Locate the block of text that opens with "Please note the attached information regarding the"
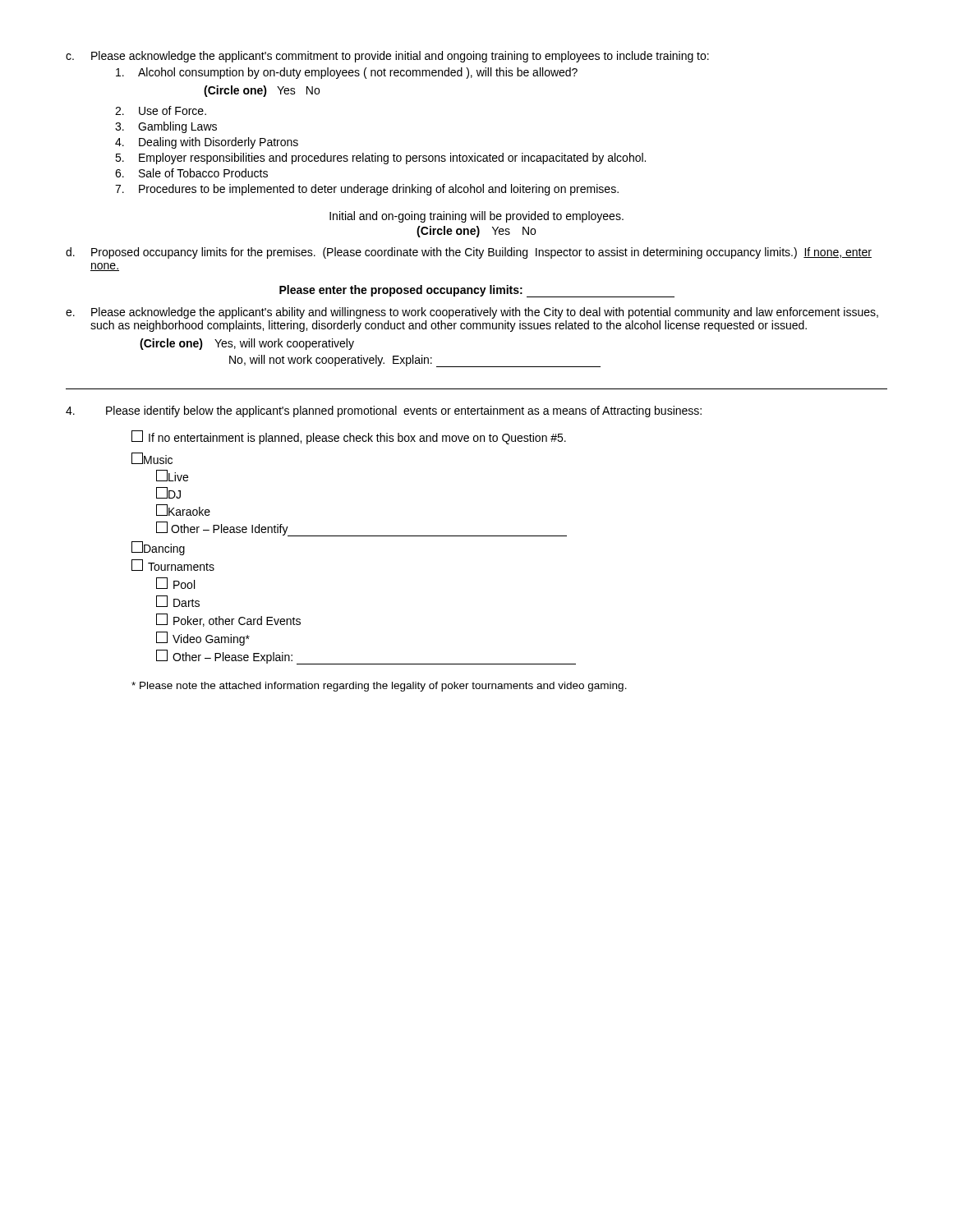 pos(379,685)
